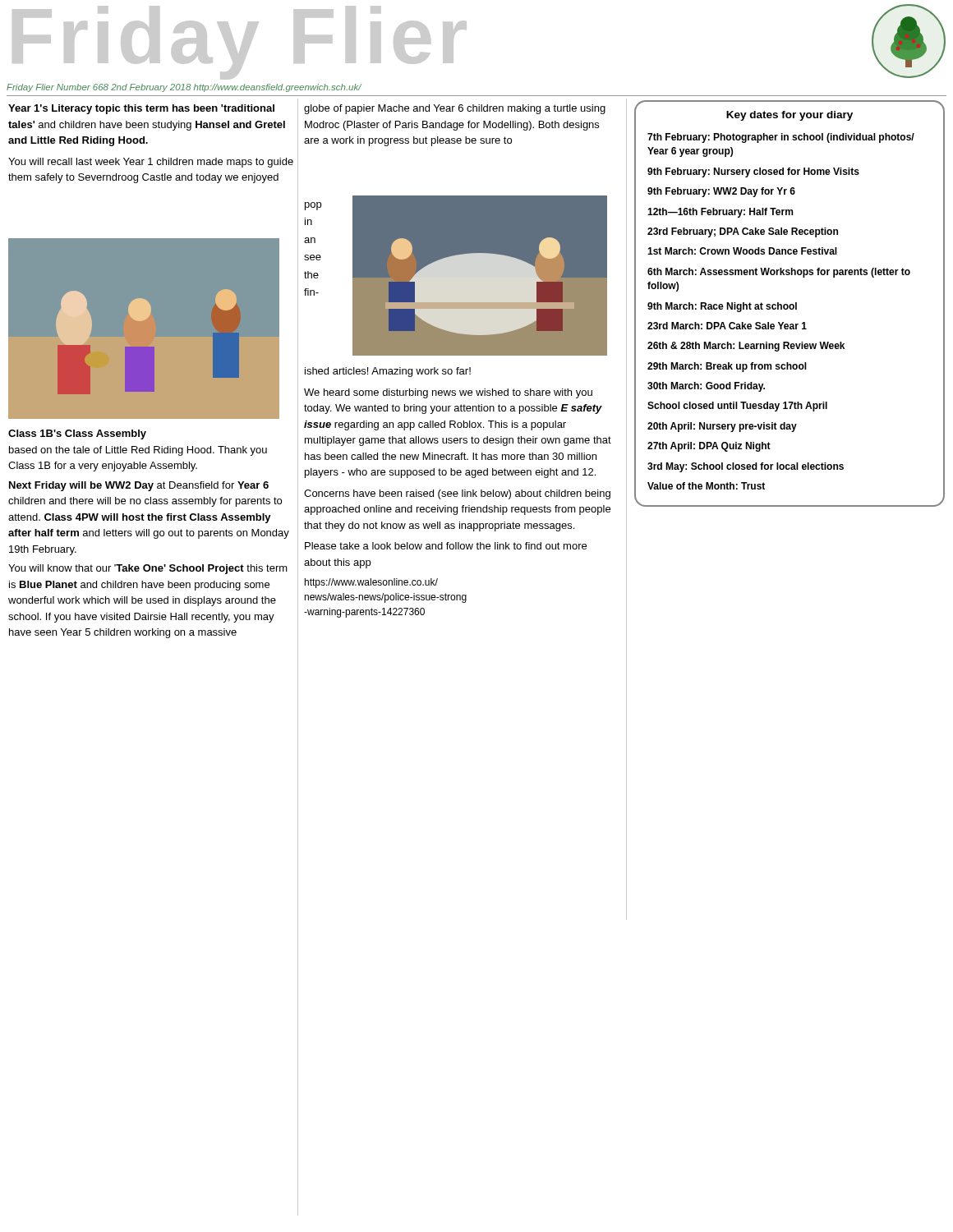Select the text block starting "Year 1's Literacy topic this term"
The height and width of the screenshot is (1232, 953).
point(152,143)
